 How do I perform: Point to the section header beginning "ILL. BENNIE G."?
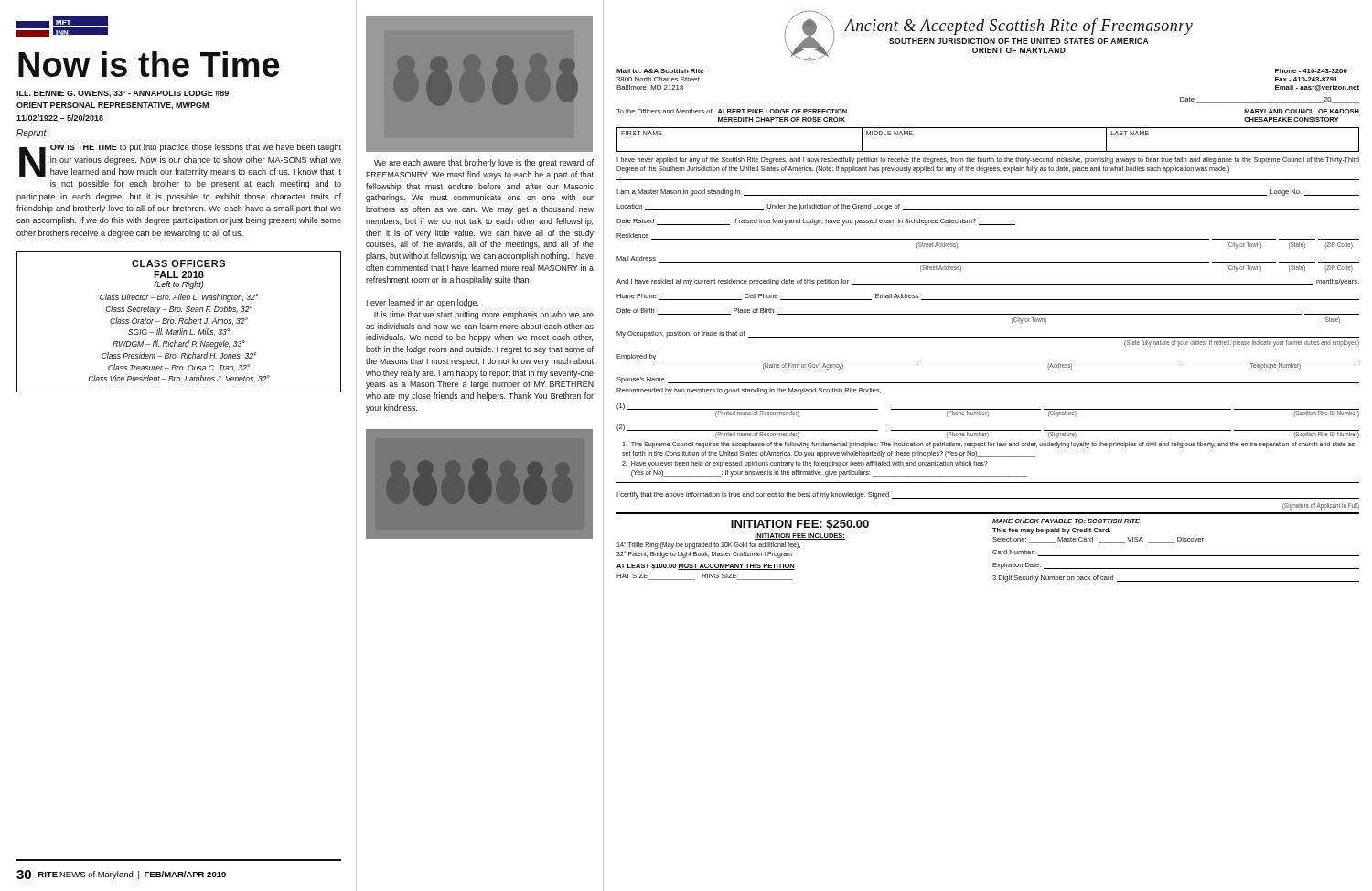(x=179, y=106)
